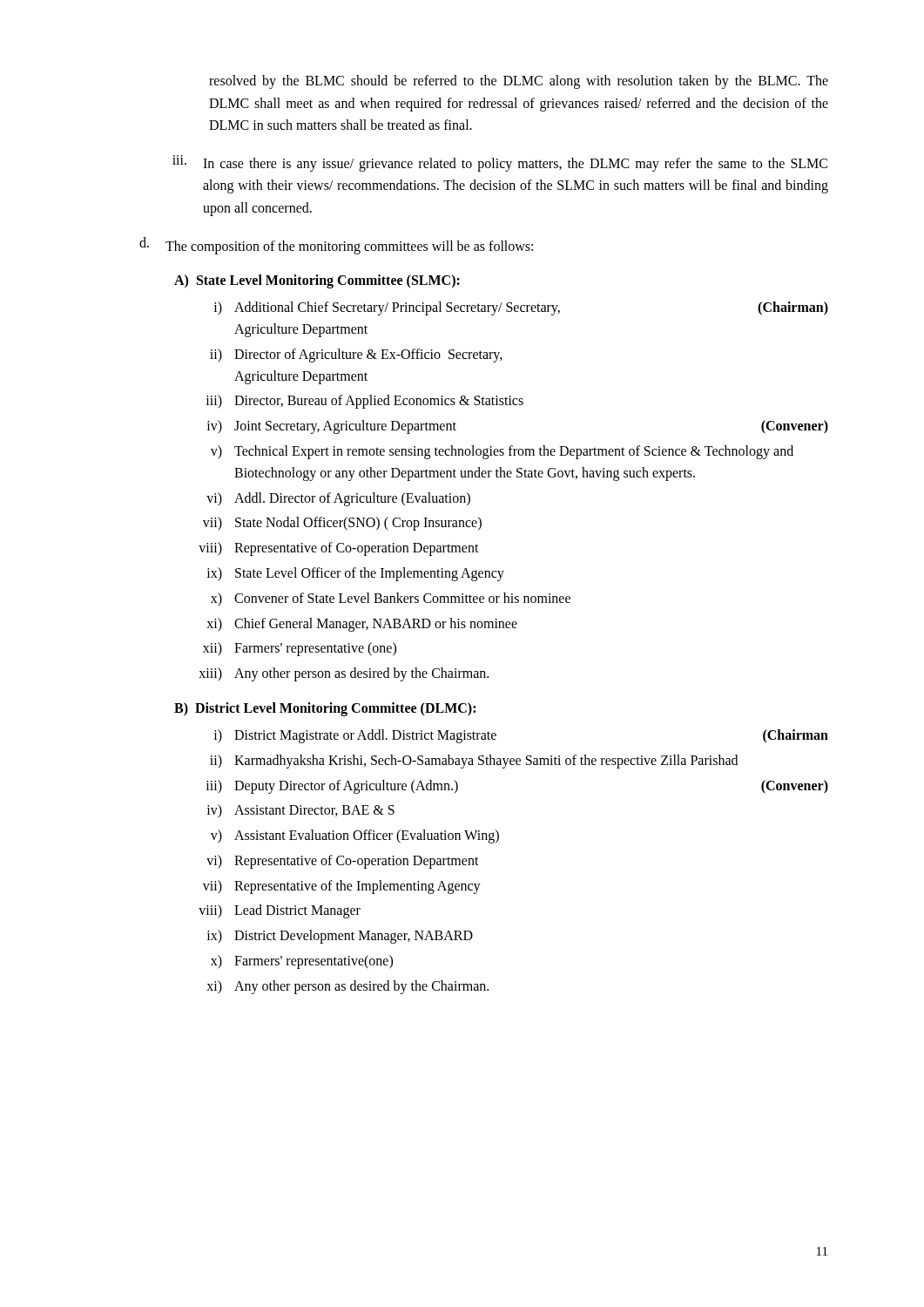This screenshot has width=924, height=1307.
Task: Point to the block beginning "i) Additional Chief"
Action: point(501,319)
